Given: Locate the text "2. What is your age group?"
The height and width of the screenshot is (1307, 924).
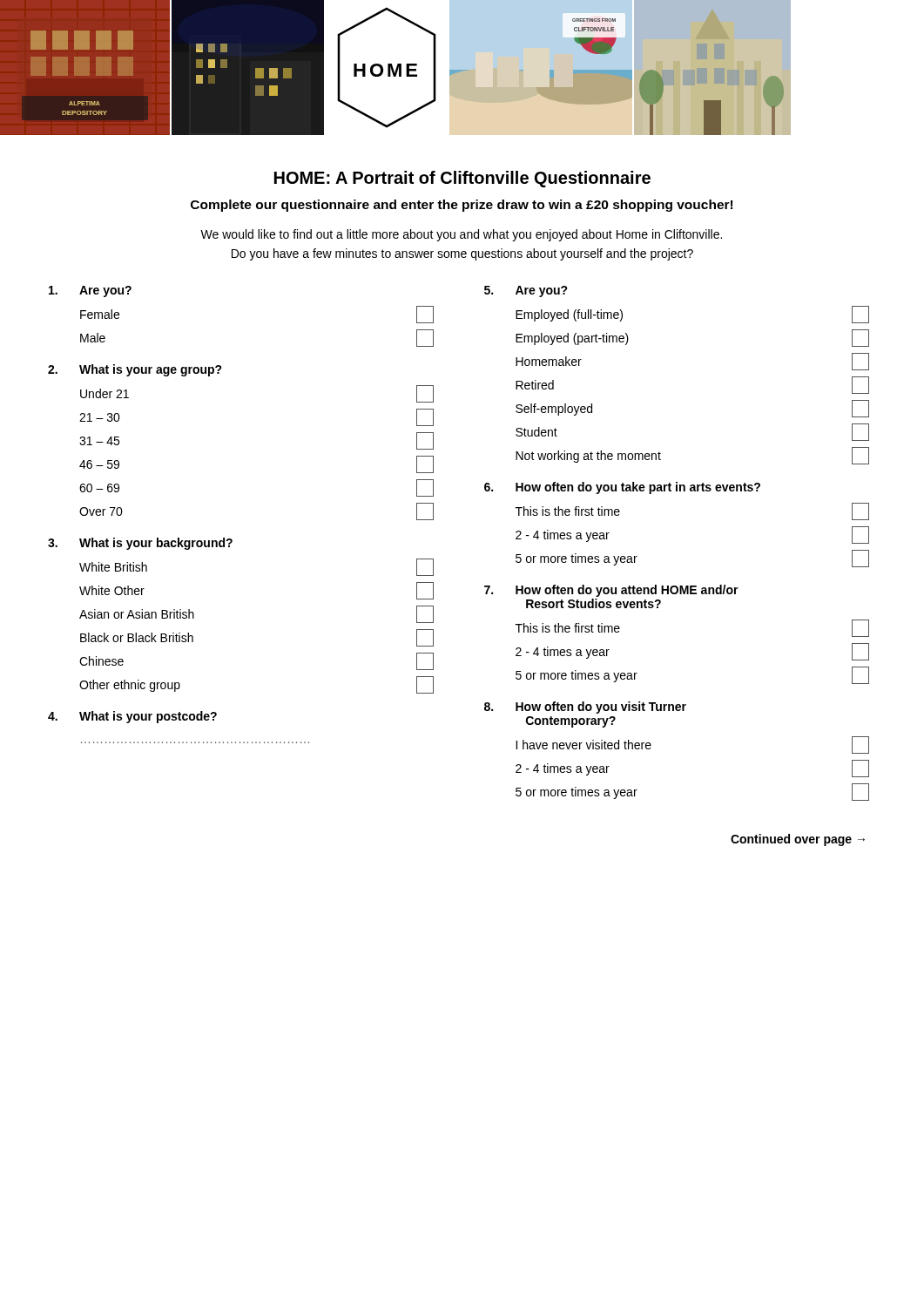Looking at the screenshot, I should tap(135, 369).
